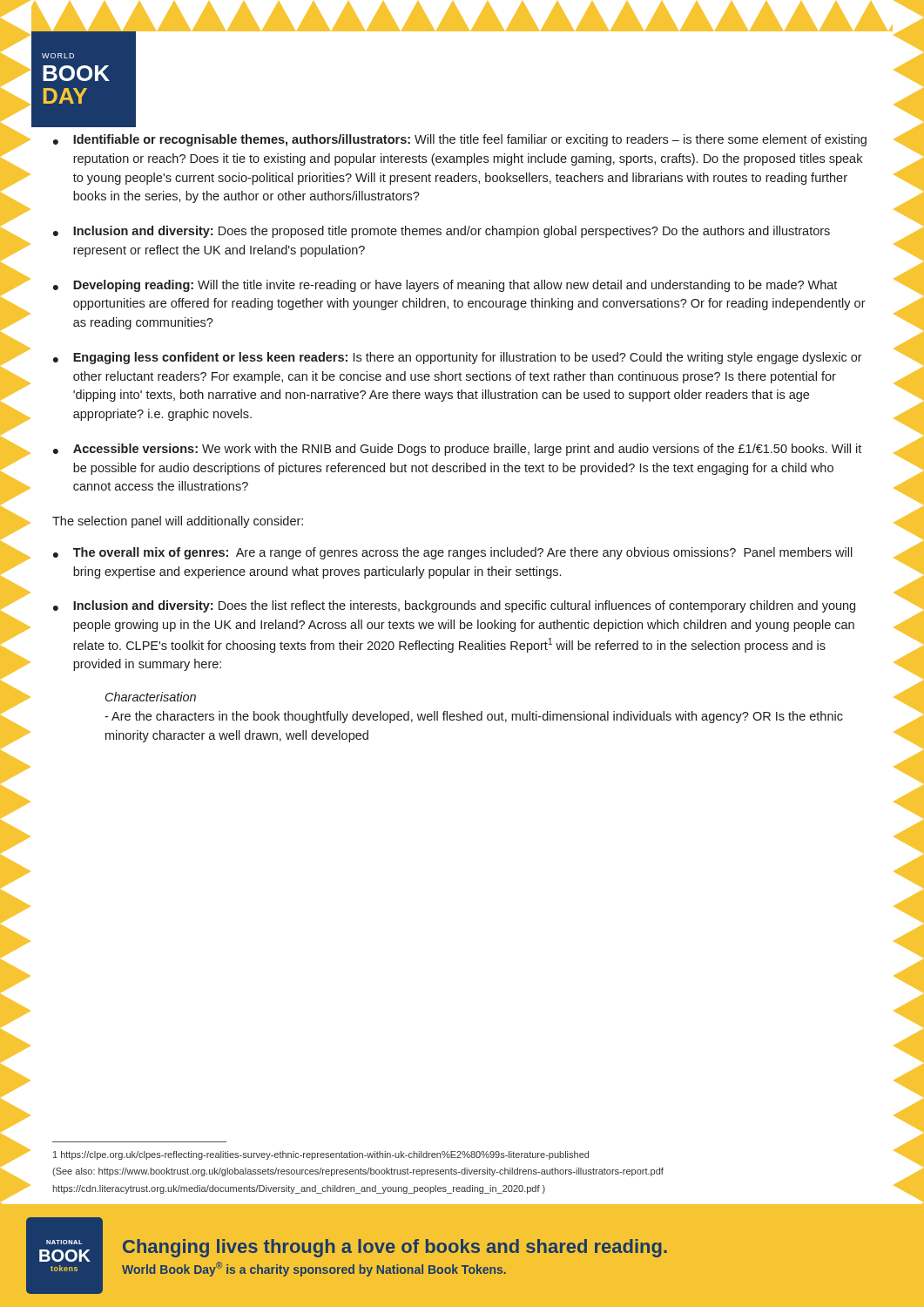Navigate to the text block starting "Are the characters in the book"
The width and height of the screenshot is (924, 1307).
coord(474,726)
